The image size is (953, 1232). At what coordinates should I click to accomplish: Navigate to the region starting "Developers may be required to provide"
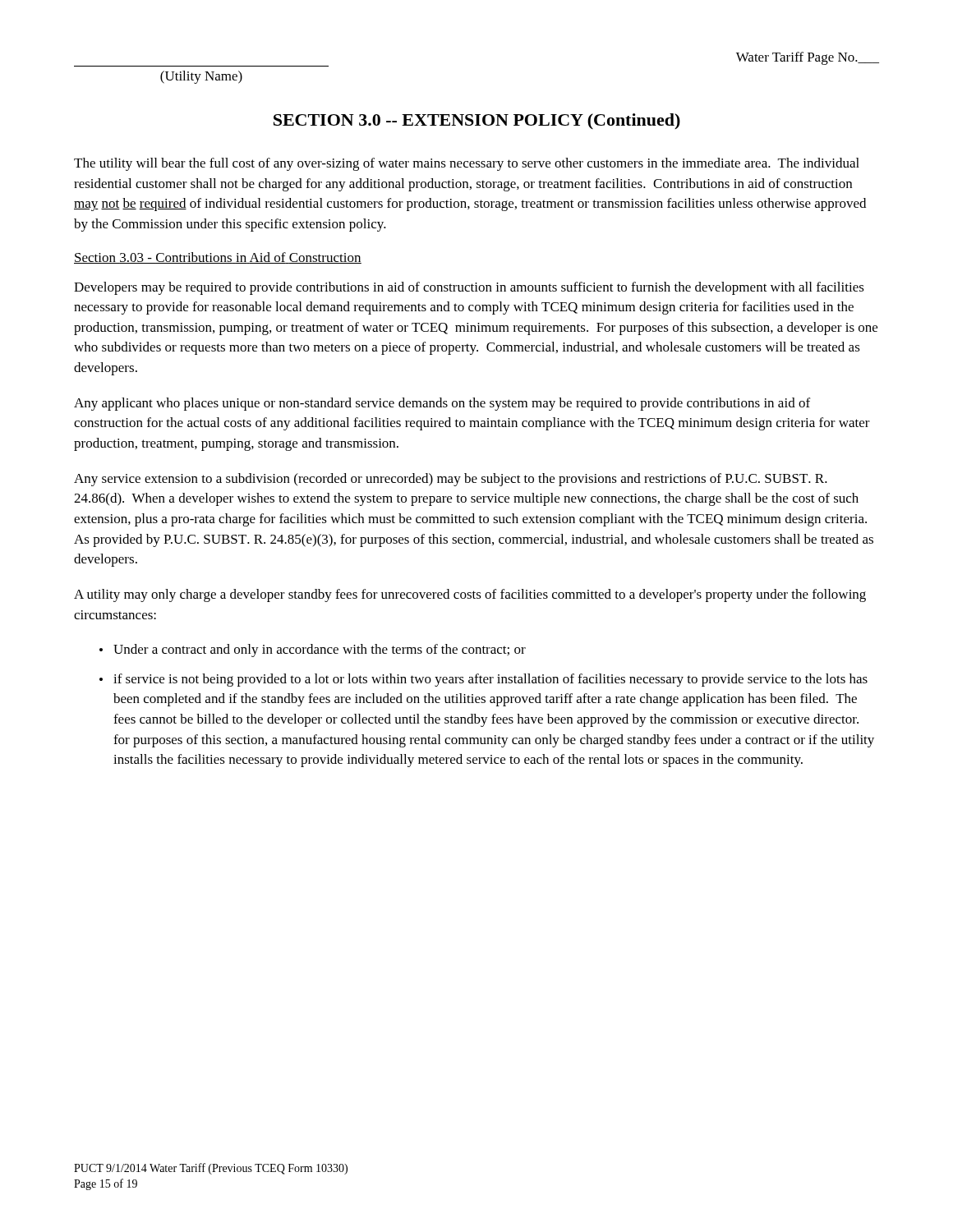tap(476, 327)
